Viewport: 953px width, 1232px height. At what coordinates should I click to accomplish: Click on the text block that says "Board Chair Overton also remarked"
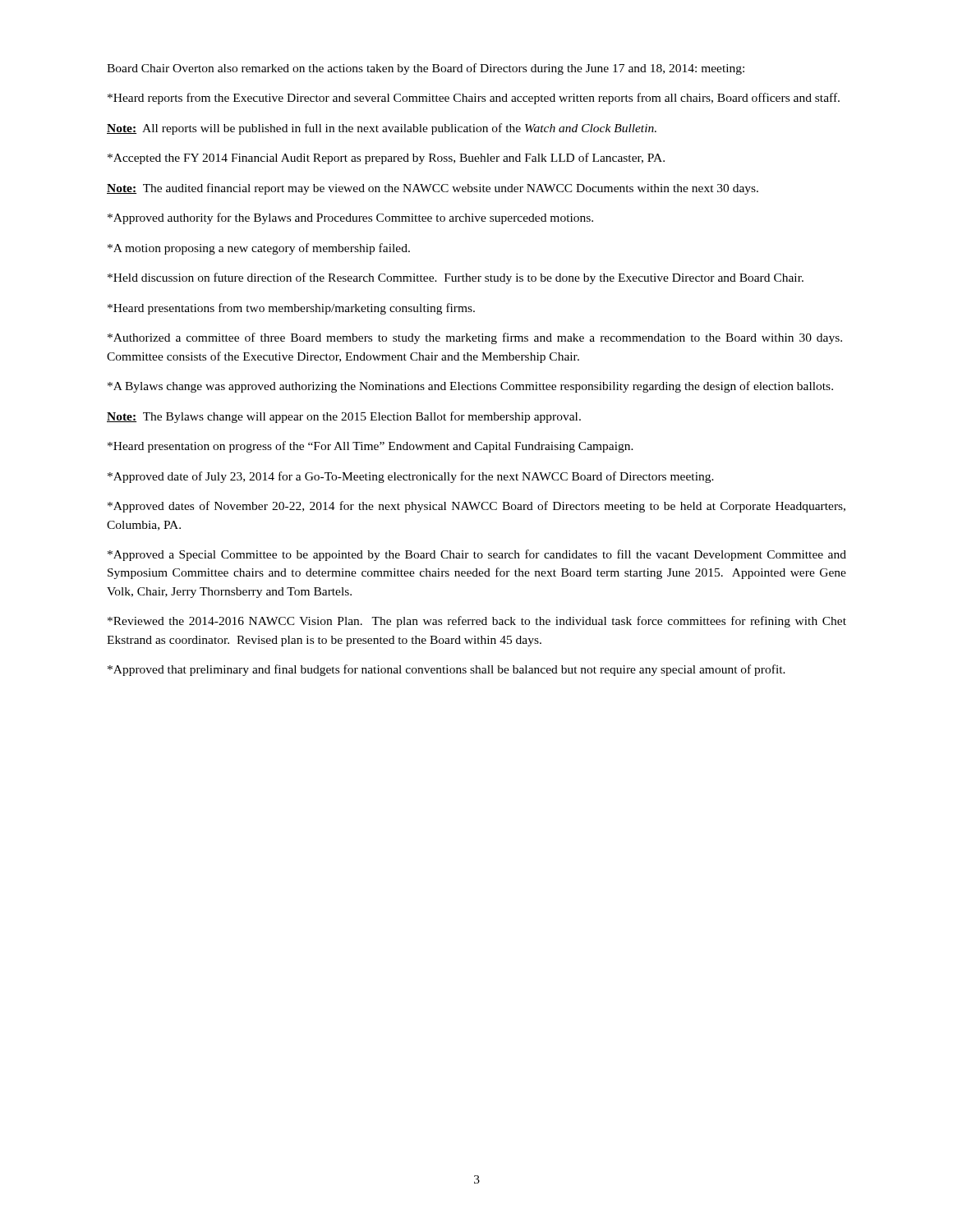(426, 68)
